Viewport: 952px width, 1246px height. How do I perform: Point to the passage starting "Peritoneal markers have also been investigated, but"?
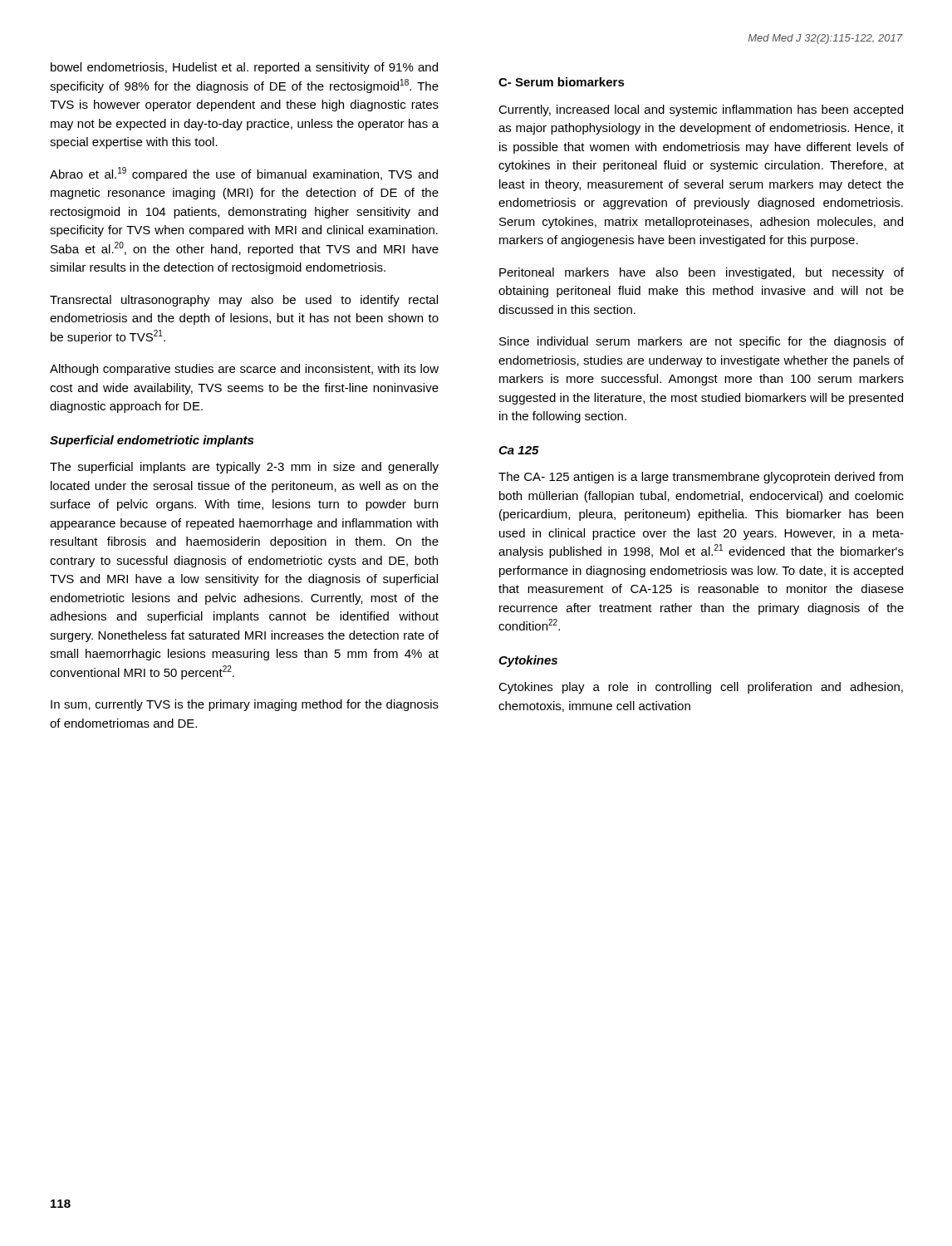[x=701, y=290]
